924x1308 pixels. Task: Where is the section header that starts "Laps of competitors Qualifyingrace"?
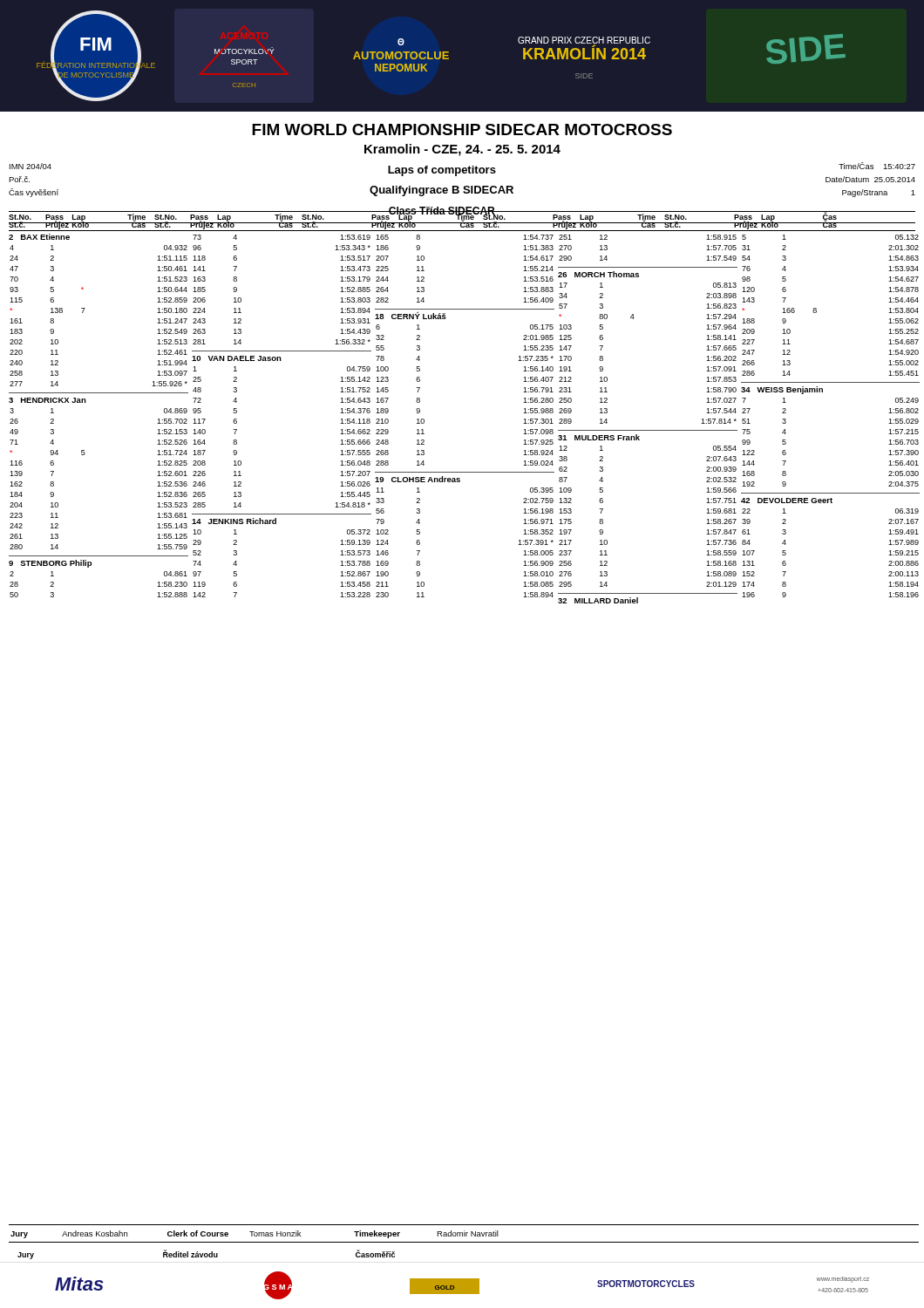pos(442,190)
